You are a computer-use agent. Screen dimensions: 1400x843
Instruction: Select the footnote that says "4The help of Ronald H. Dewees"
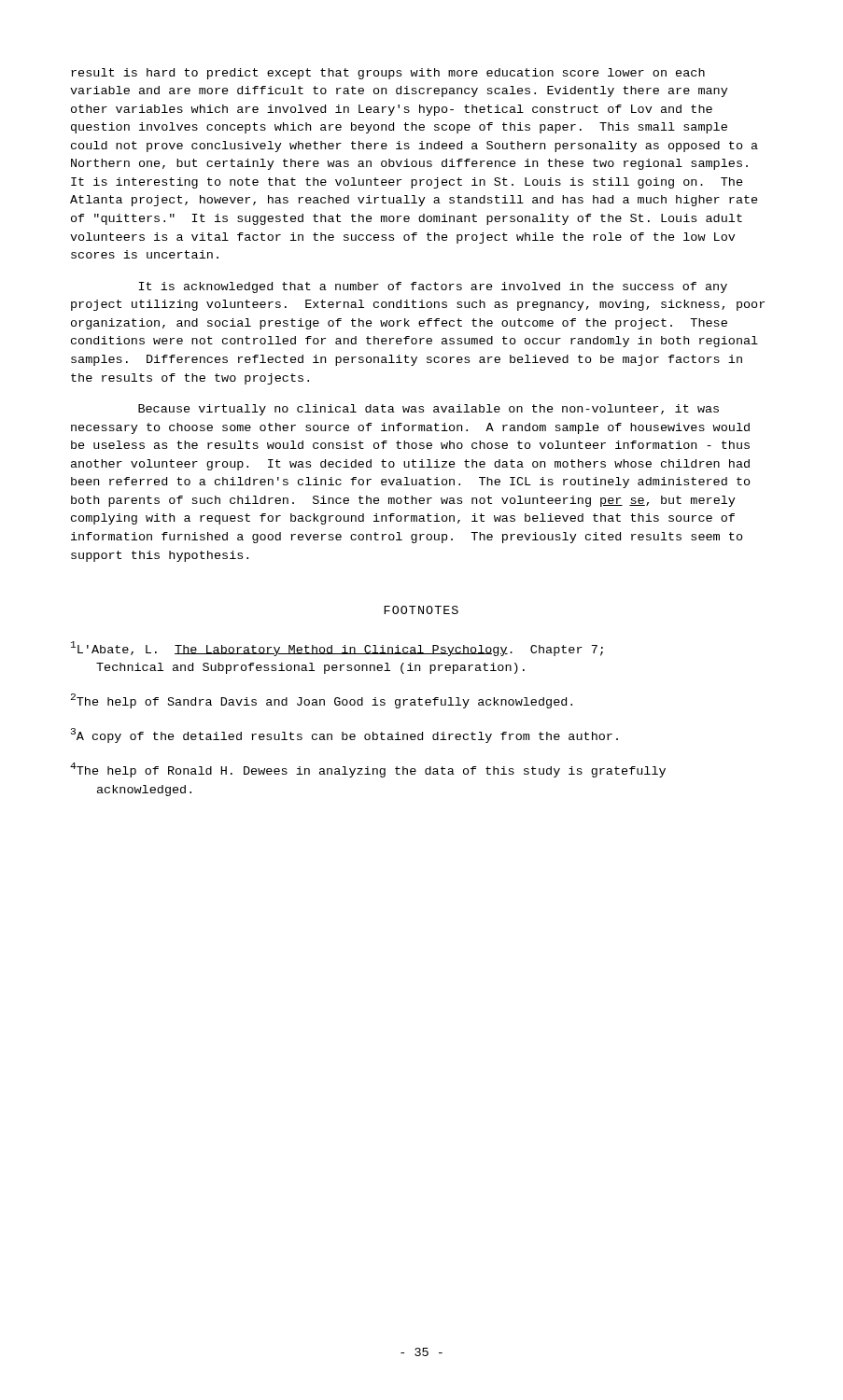tap(368, 779)
